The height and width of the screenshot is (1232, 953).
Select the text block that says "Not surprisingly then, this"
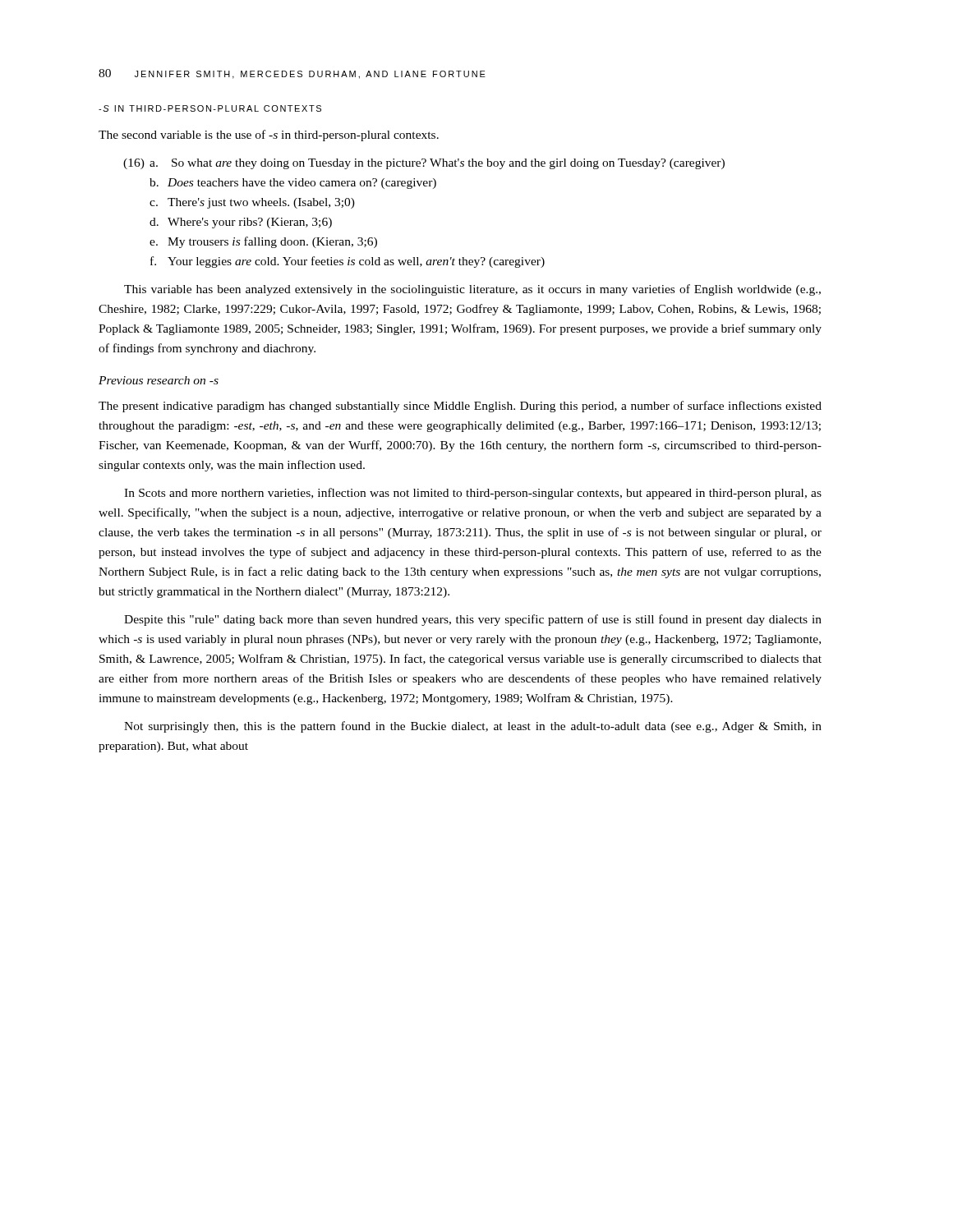[x=460, y=736]
